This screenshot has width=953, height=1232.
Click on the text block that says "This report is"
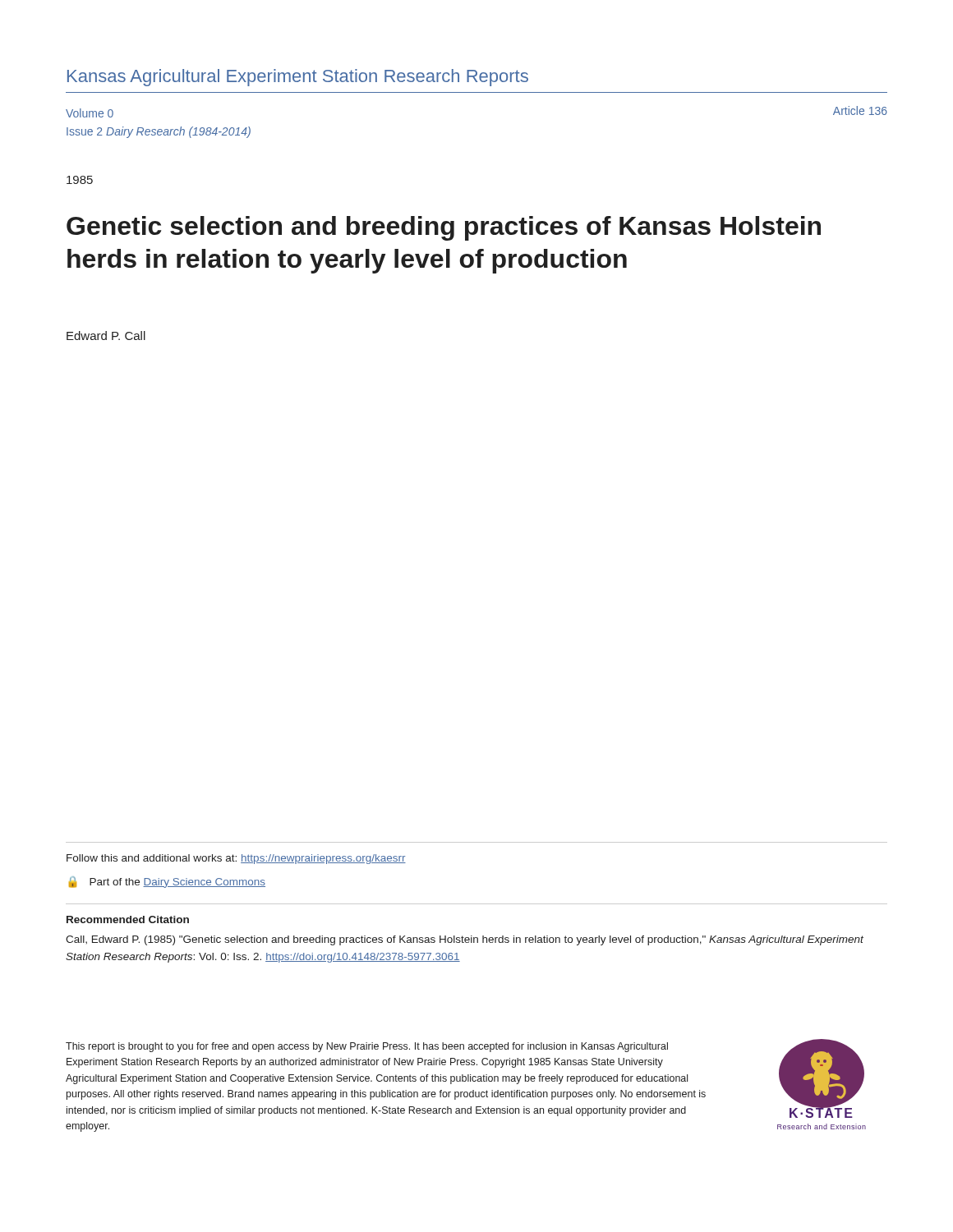386,1086
